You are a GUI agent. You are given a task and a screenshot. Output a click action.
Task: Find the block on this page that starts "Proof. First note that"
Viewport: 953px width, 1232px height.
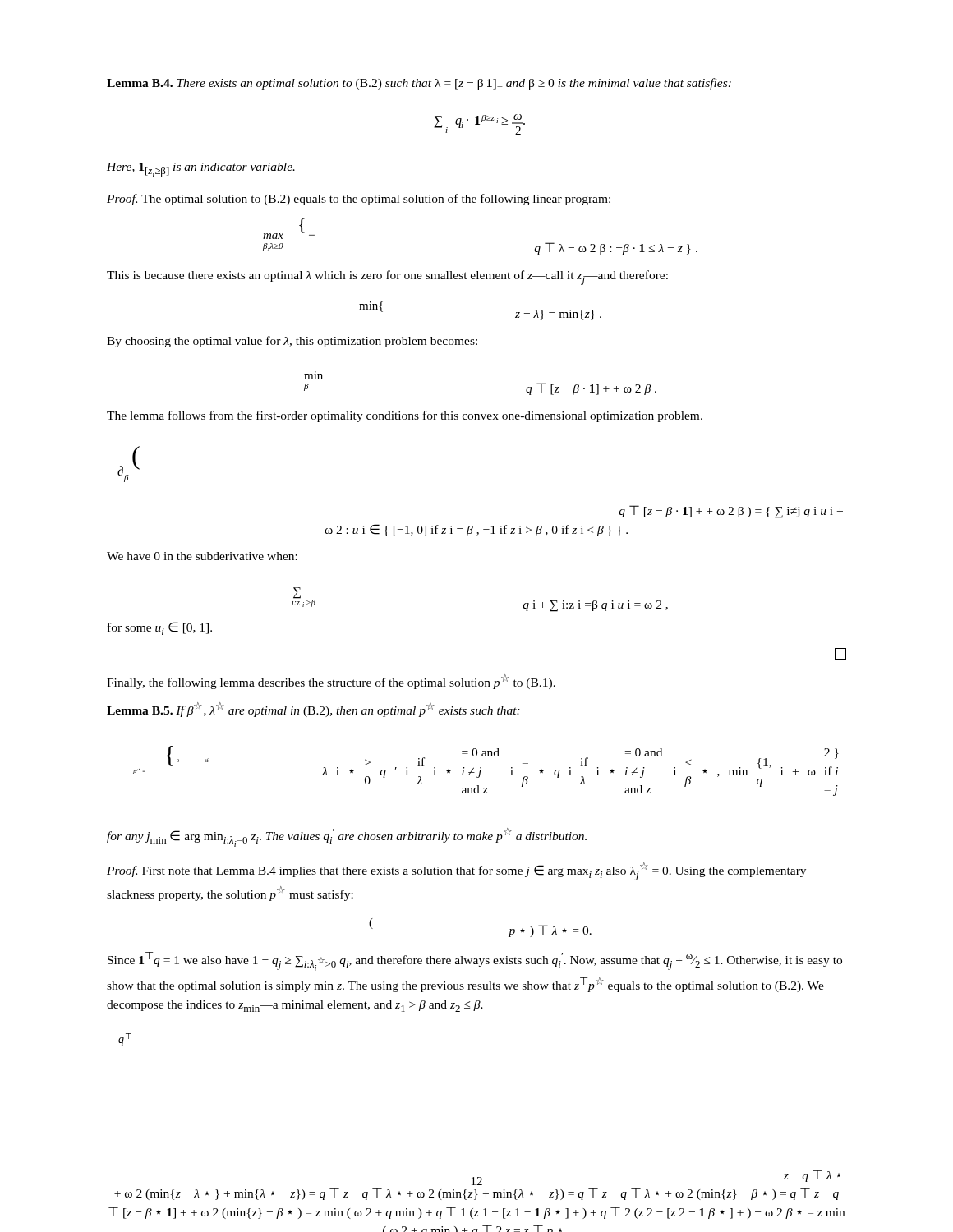[456, 871]
